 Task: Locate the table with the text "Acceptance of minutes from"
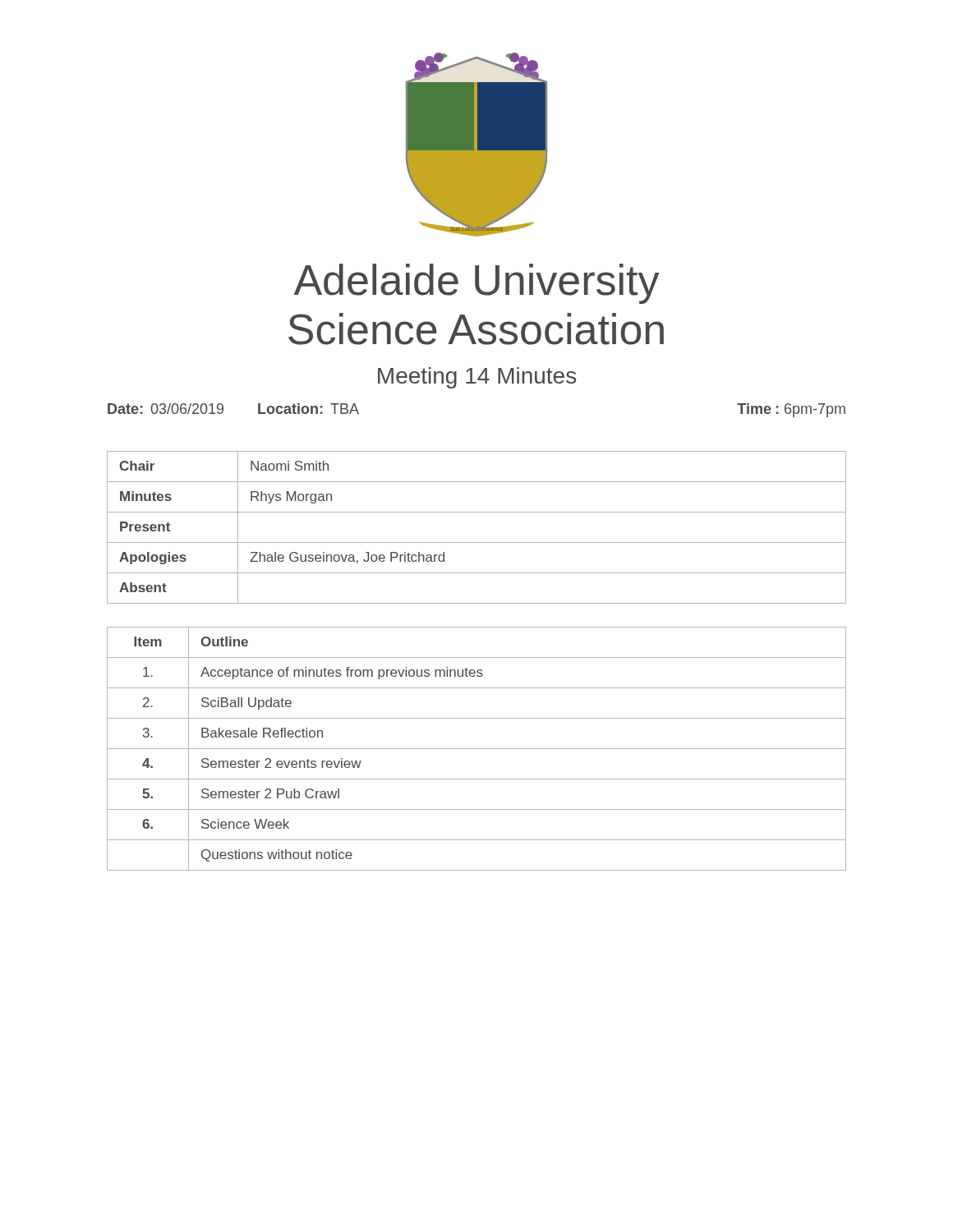point(476,748)
